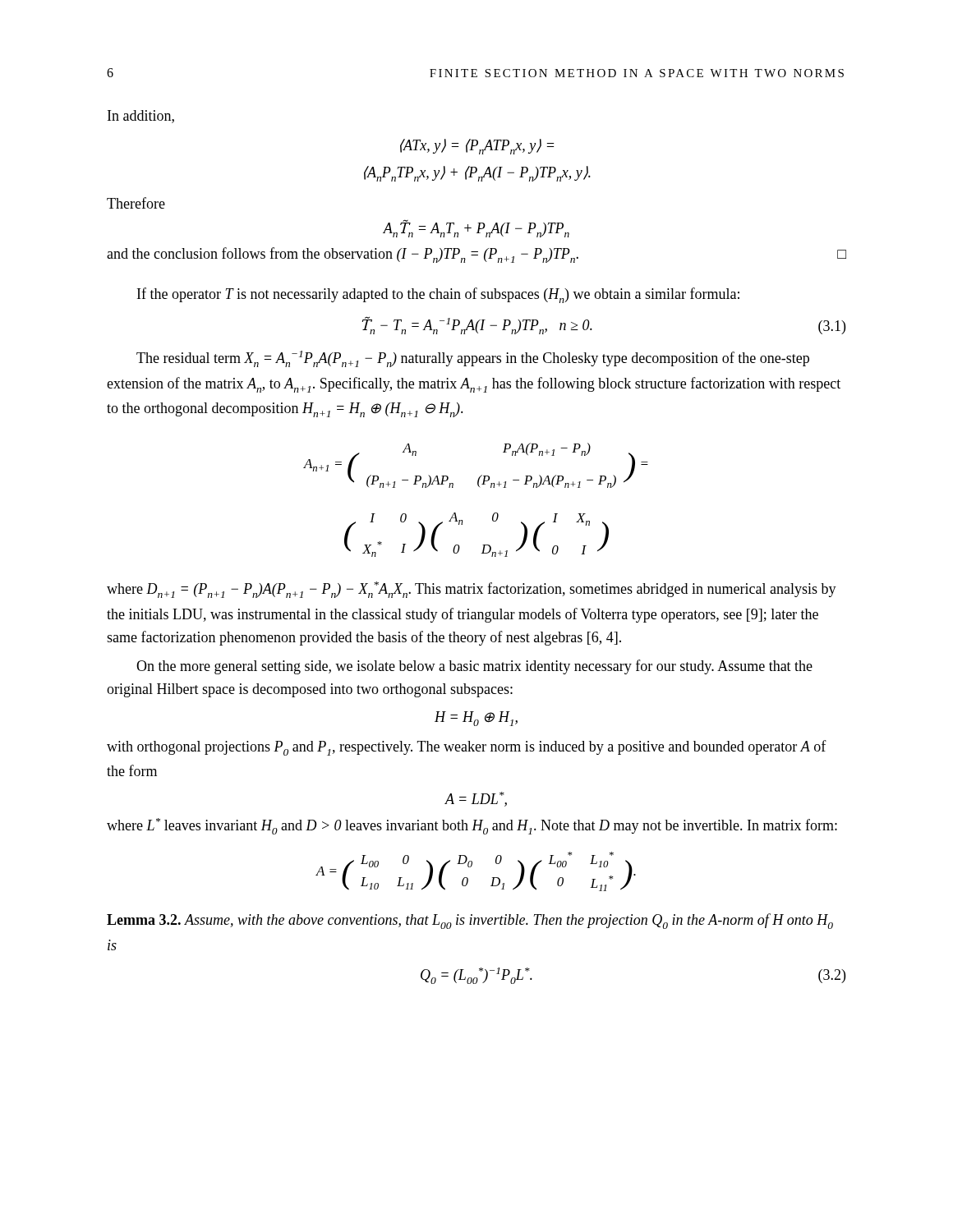Find the block starting "The residual term Xn ="
Screen dimensions: 1232x953
pos(474,383)
